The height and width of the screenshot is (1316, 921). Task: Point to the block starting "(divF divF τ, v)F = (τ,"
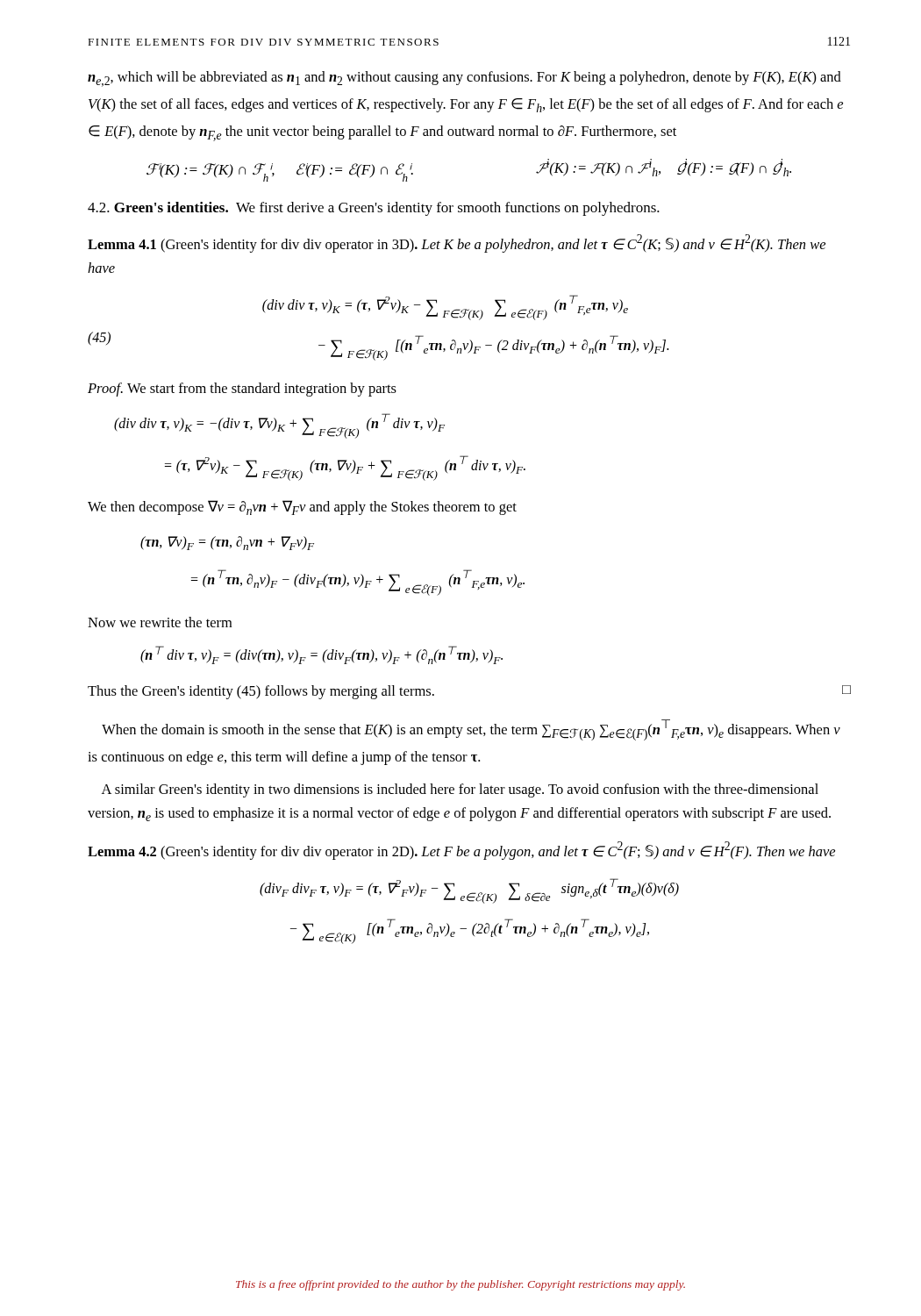point(469,910)
